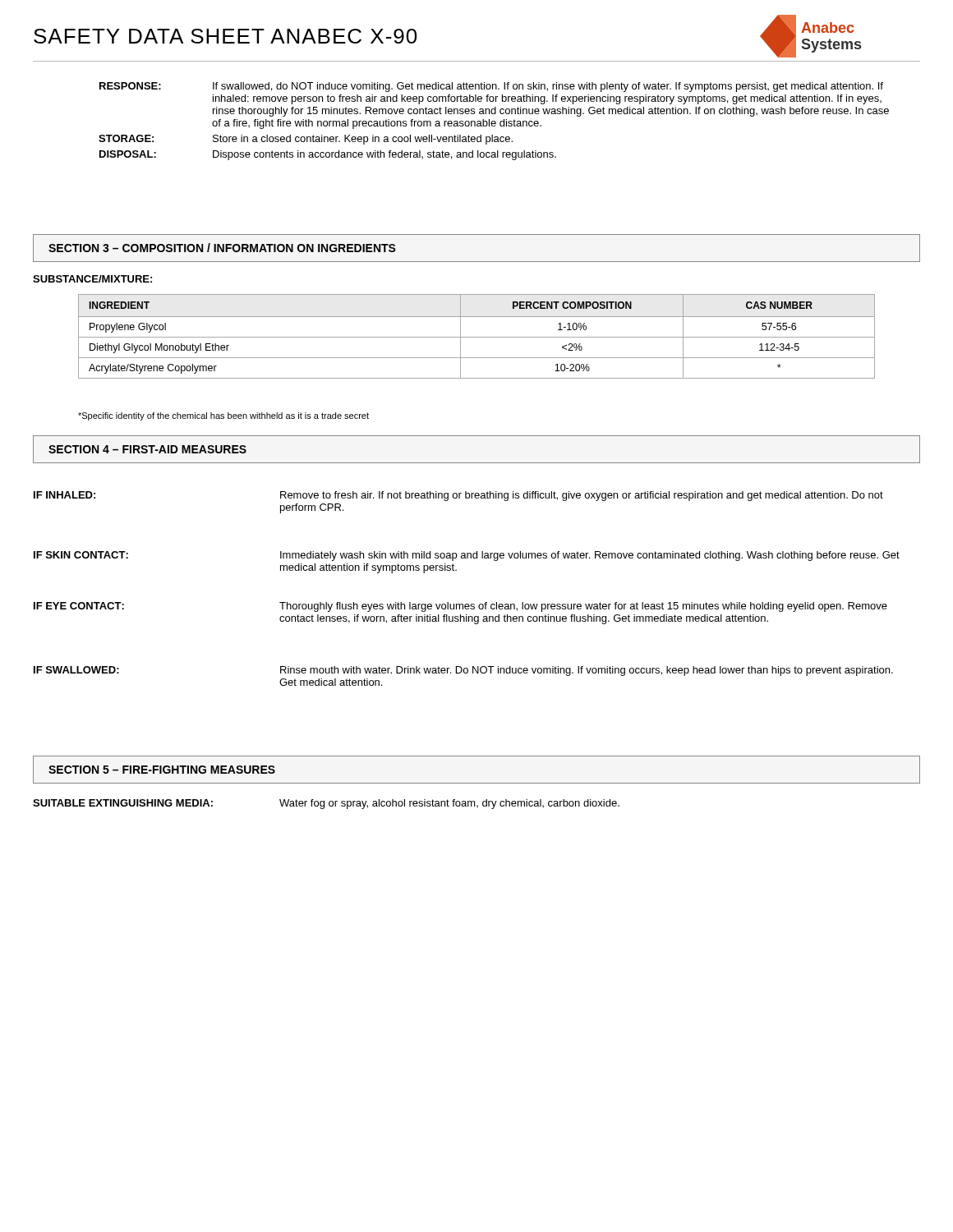953x1232 pixels.
Task: Locate the text containing "SUITABLE EXTINGUISHING MEDIA:"
Action: pyautogui.click(x=123, y=803)
